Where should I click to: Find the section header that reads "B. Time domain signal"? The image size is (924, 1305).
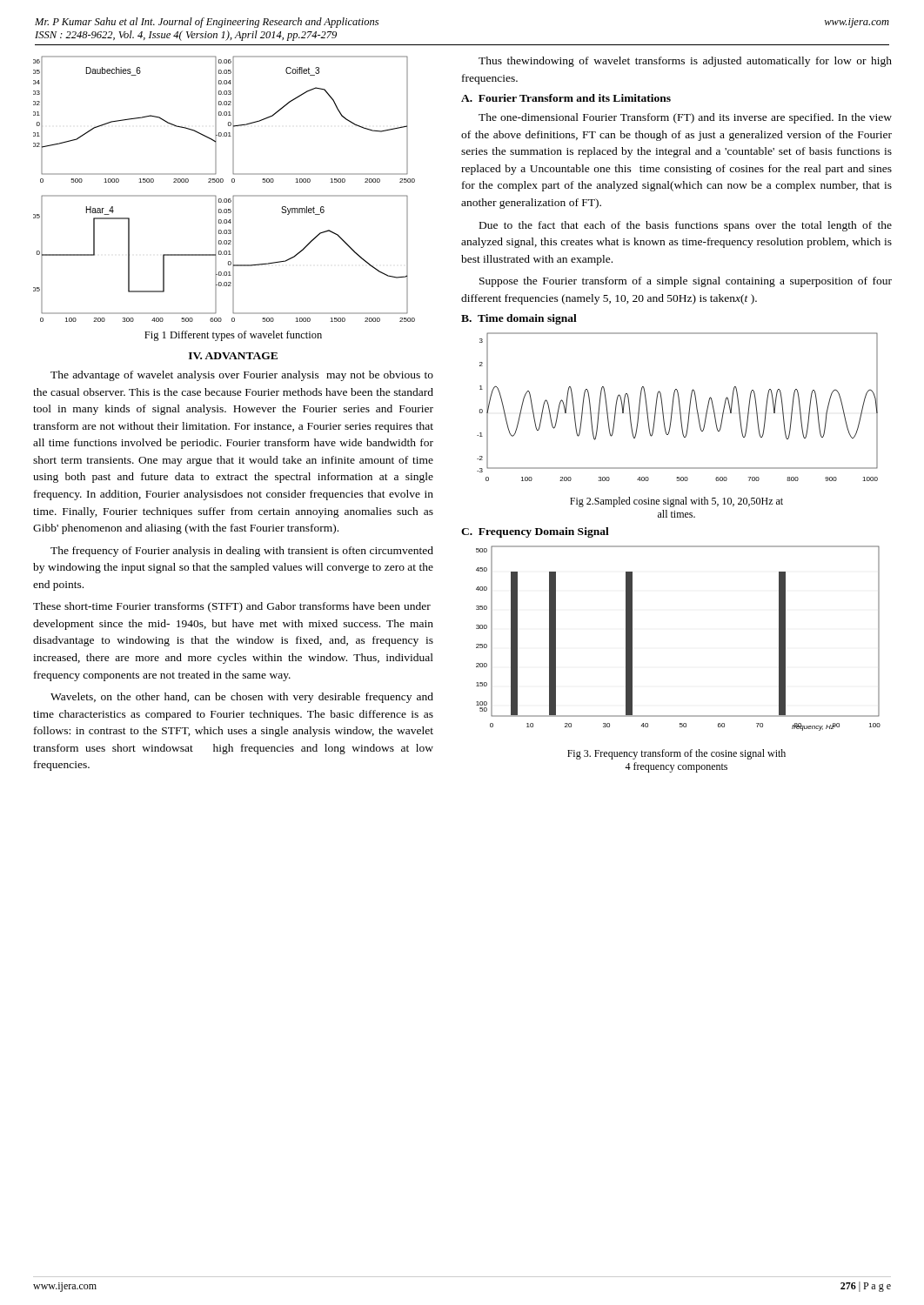(519, 318)
